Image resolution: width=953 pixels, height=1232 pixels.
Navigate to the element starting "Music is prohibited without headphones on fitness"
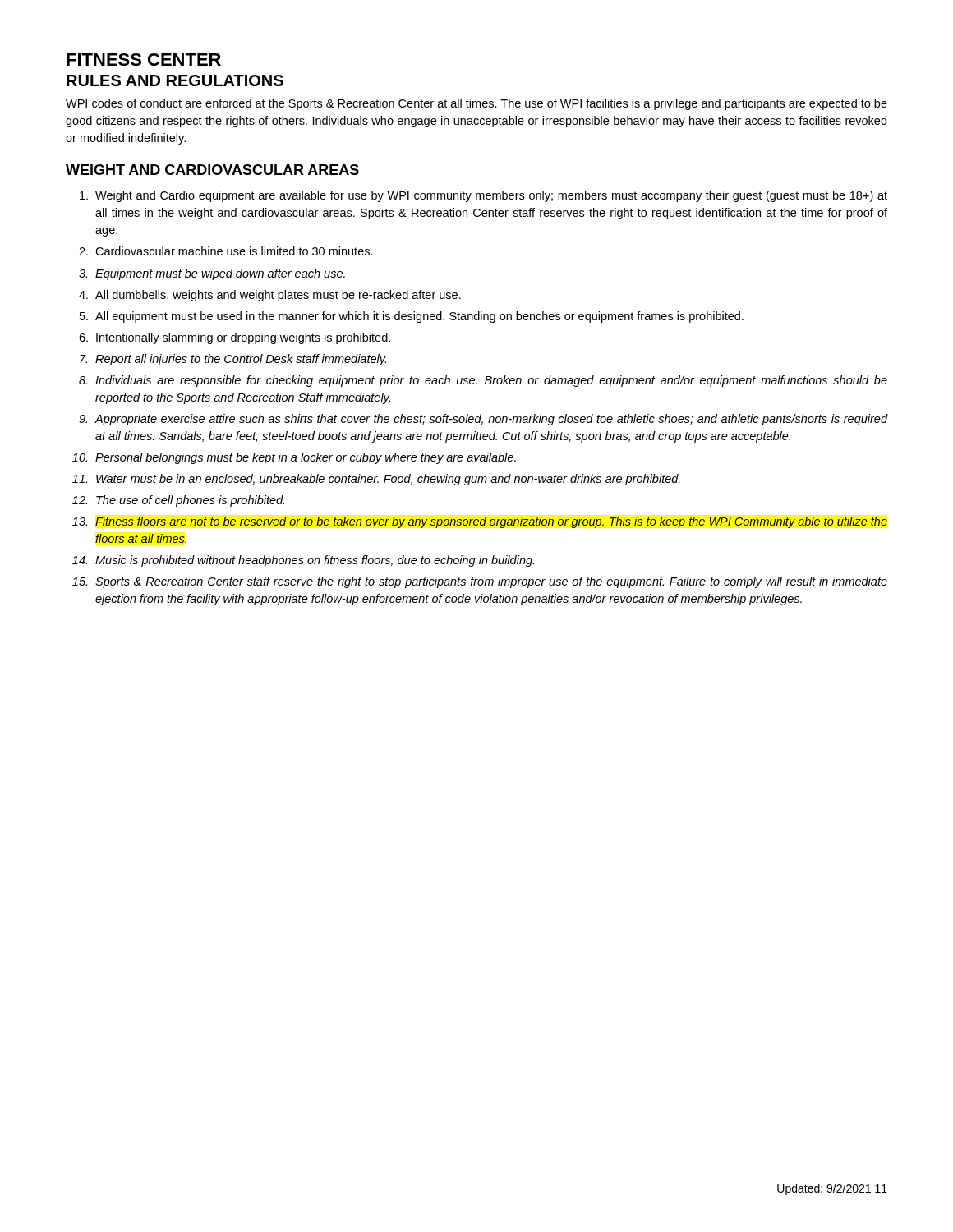click(x=315, y=560)
